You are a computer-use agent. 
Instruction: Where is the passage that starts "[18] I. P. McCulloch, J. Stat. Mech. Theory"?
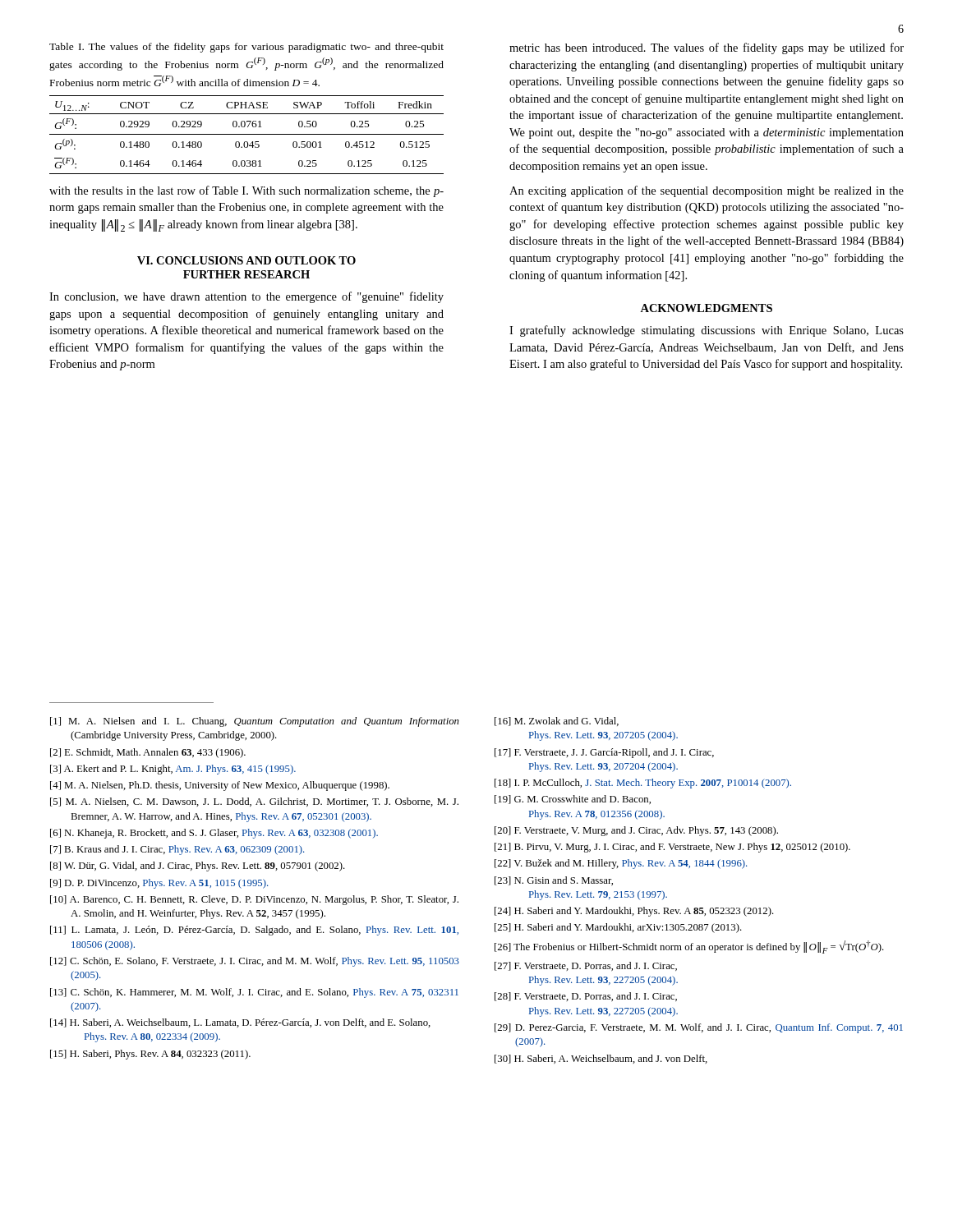click(x=643, y=783)
